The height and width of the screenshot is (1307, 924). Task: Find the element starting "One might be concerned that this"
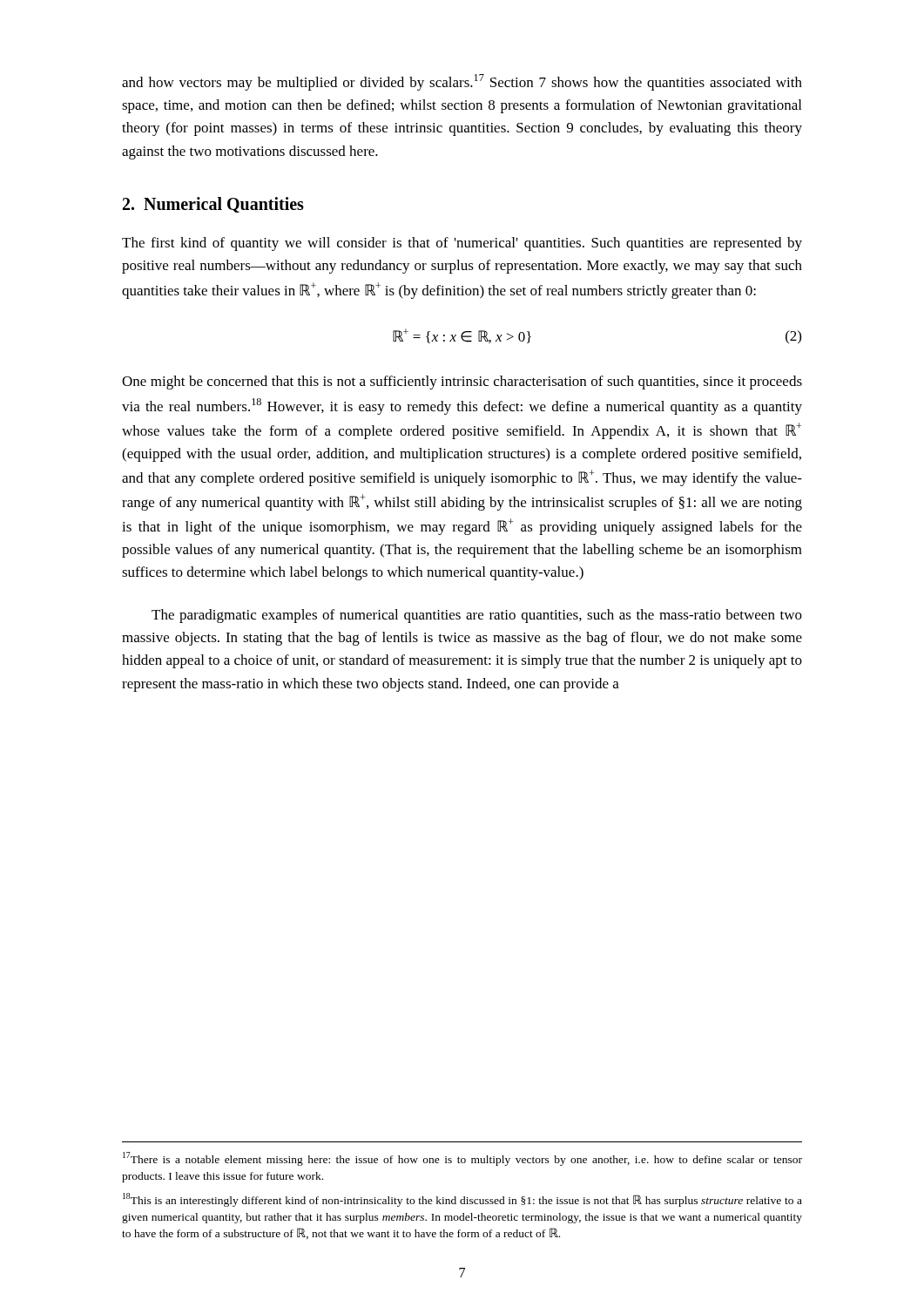click(x=462, y=477)
